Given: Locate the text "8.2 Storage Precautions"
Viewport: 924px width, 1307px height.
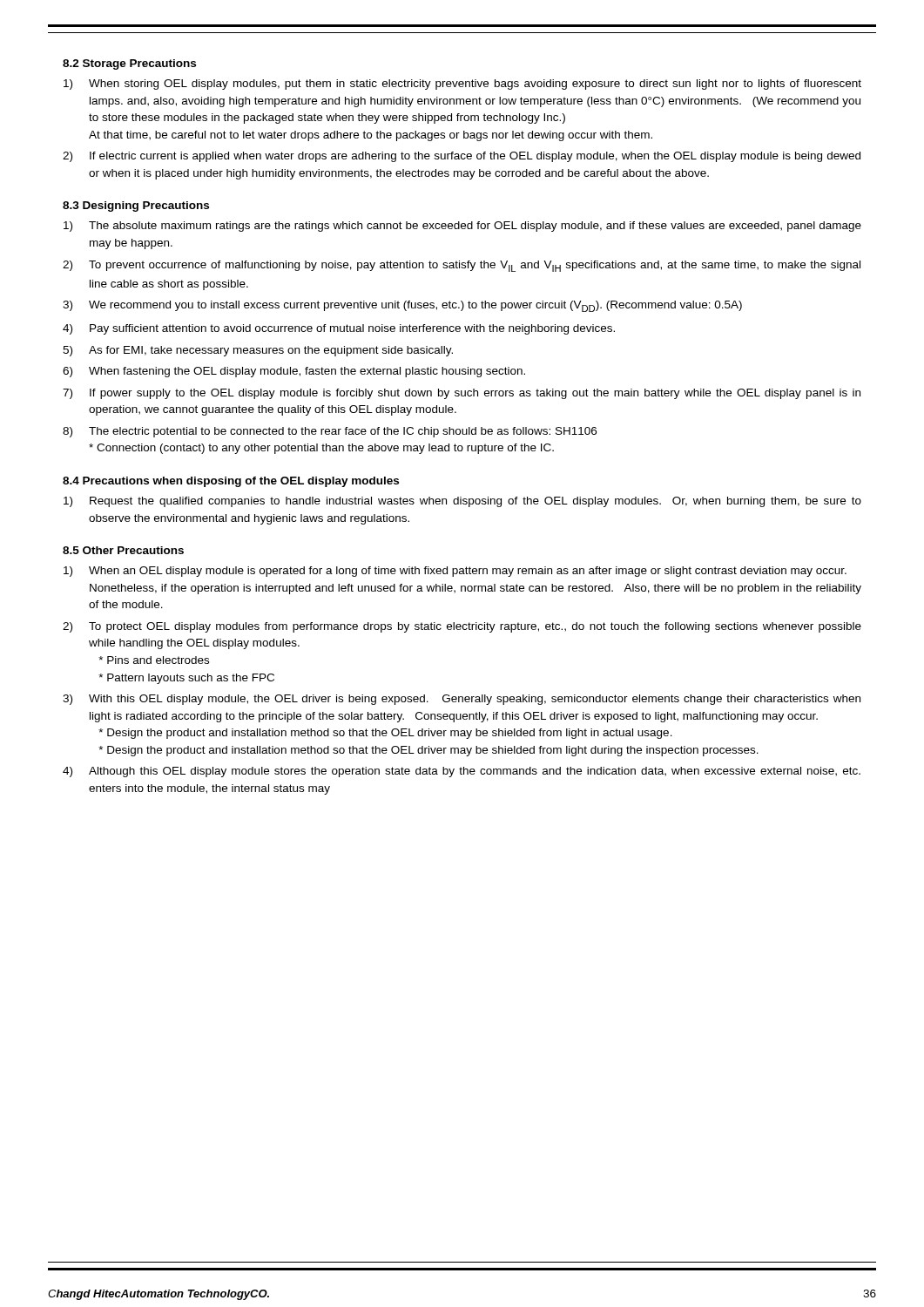Looking at the screenshot, I should coord(130,63).
